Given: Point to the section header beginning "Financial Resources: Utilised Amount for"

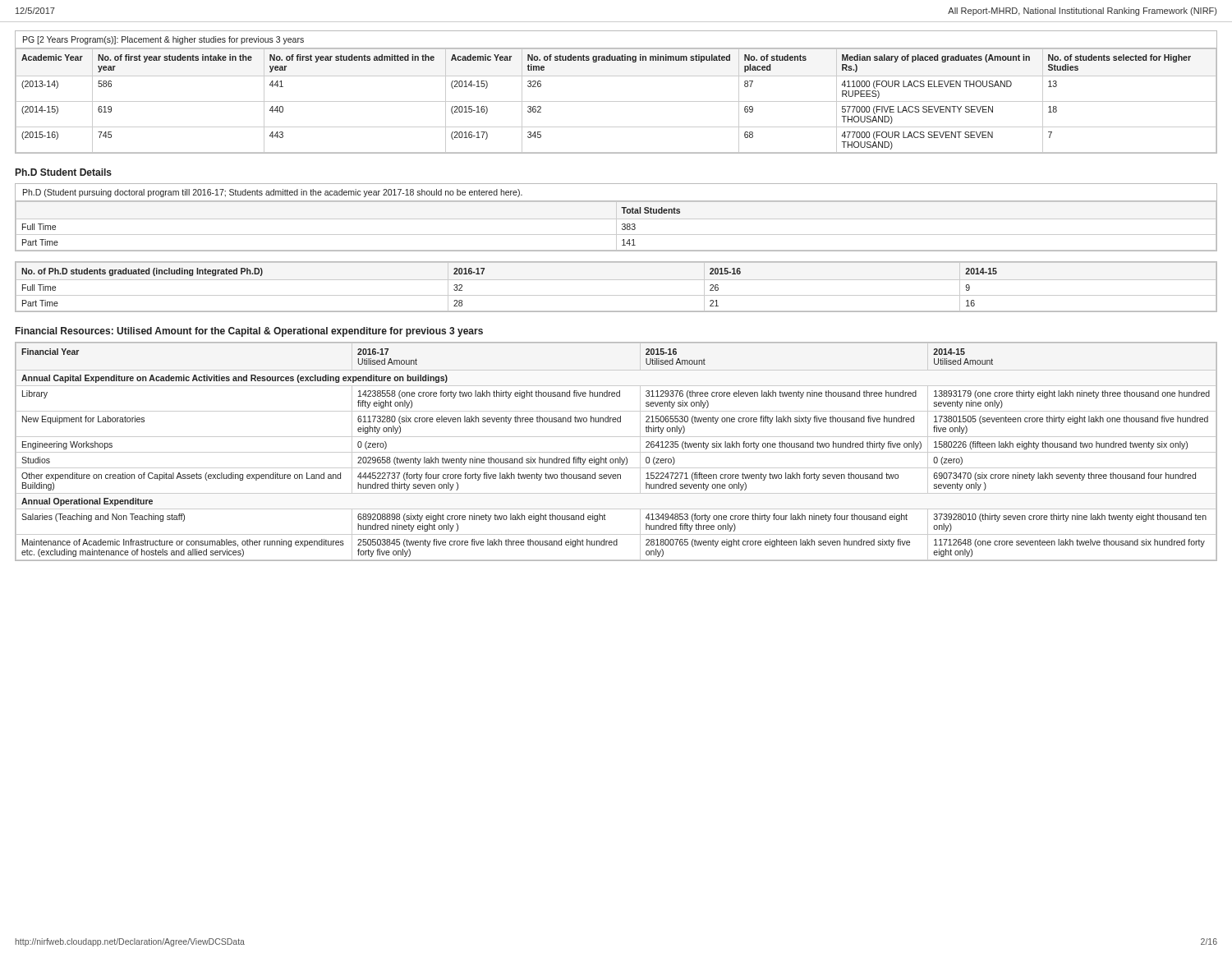Looking at the screenshot, I should tap(249, 331).
